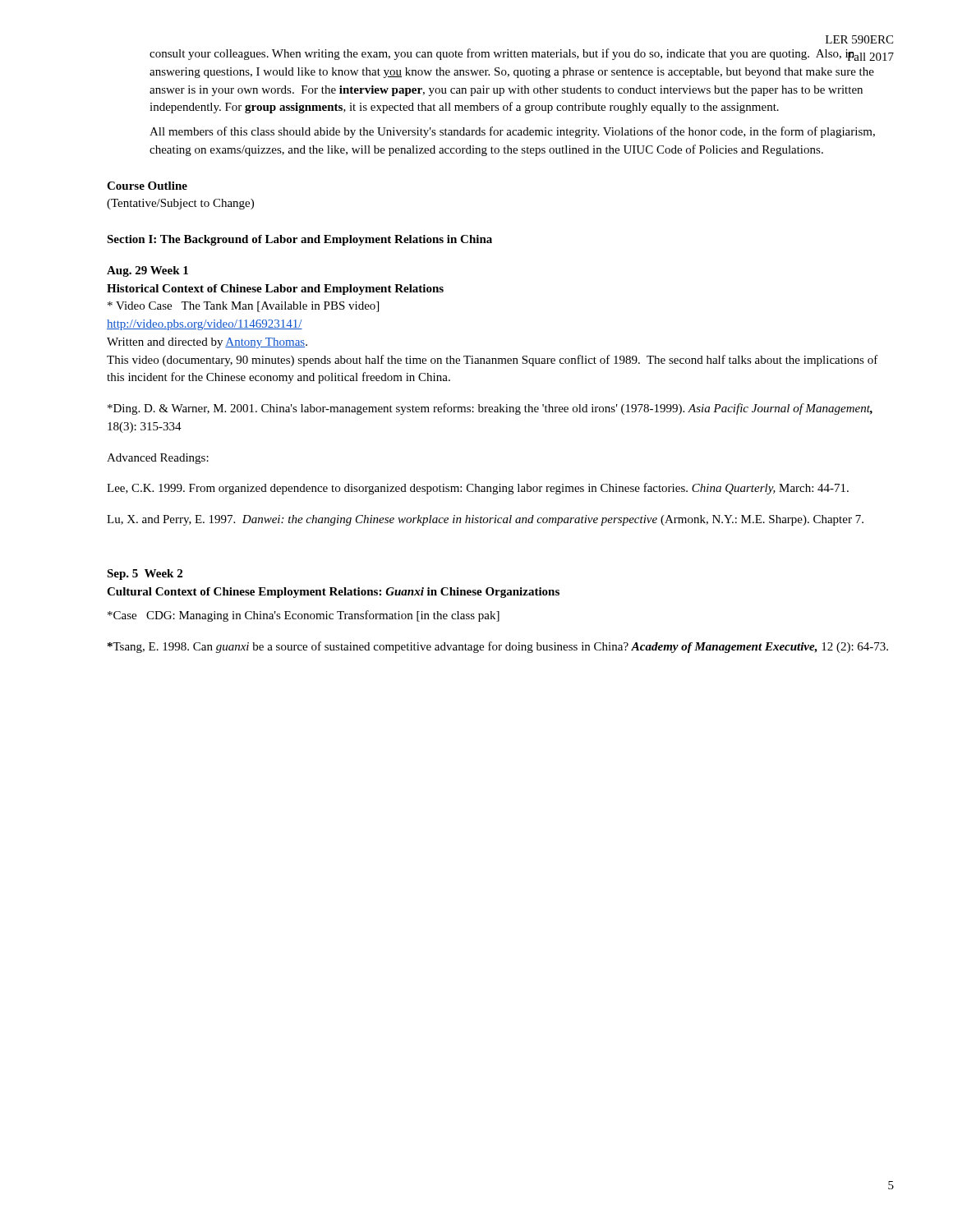Locate the text block that reads "Case CDG: Managing in China's Economic Transformation [in"
Screen dimensions: 1232x953
click(x=500, y=616)
